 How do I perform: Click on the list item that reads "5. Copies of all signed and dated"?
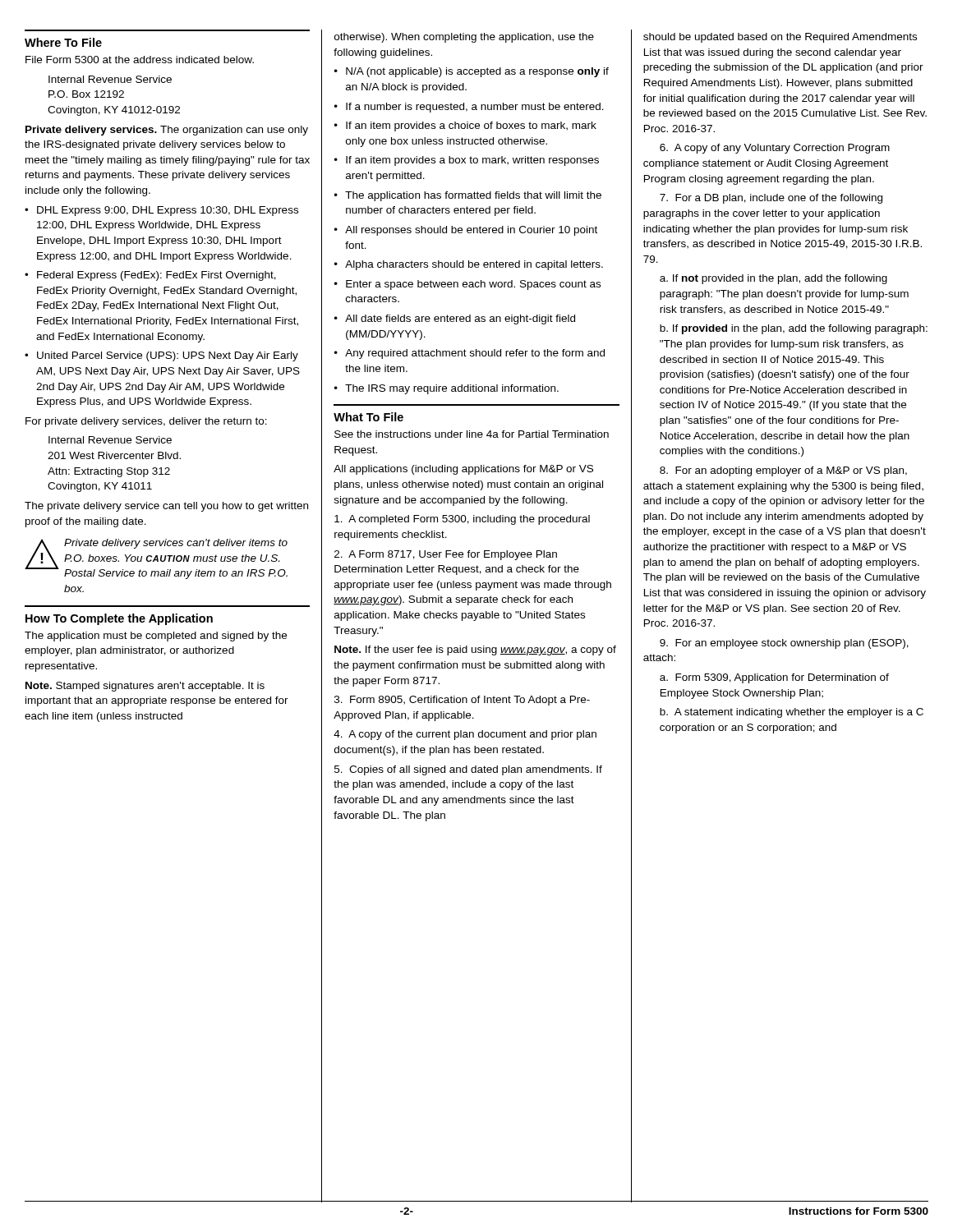click(476, 792)
